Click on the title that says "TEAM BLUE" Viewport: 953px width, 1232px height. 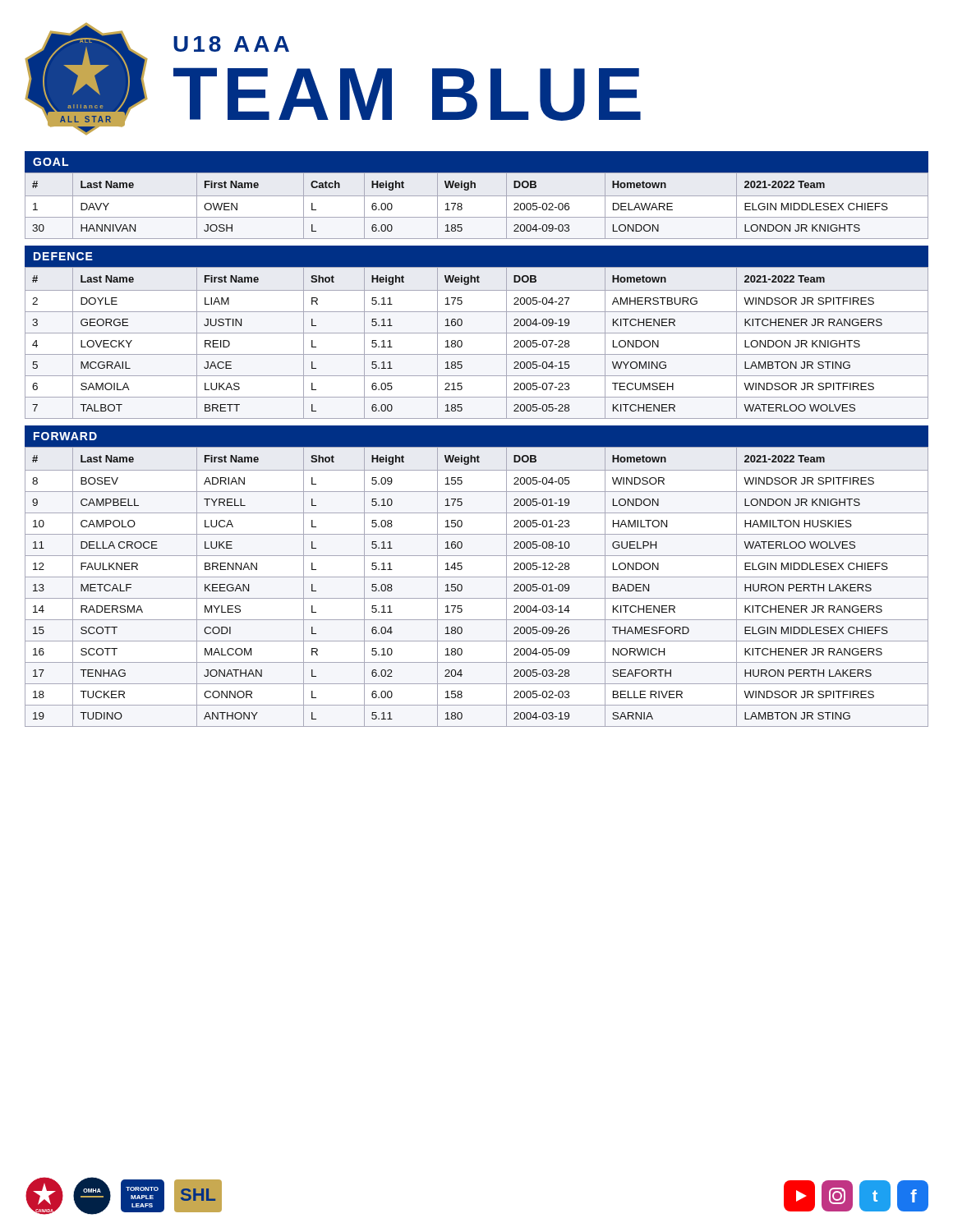(410, 94)
